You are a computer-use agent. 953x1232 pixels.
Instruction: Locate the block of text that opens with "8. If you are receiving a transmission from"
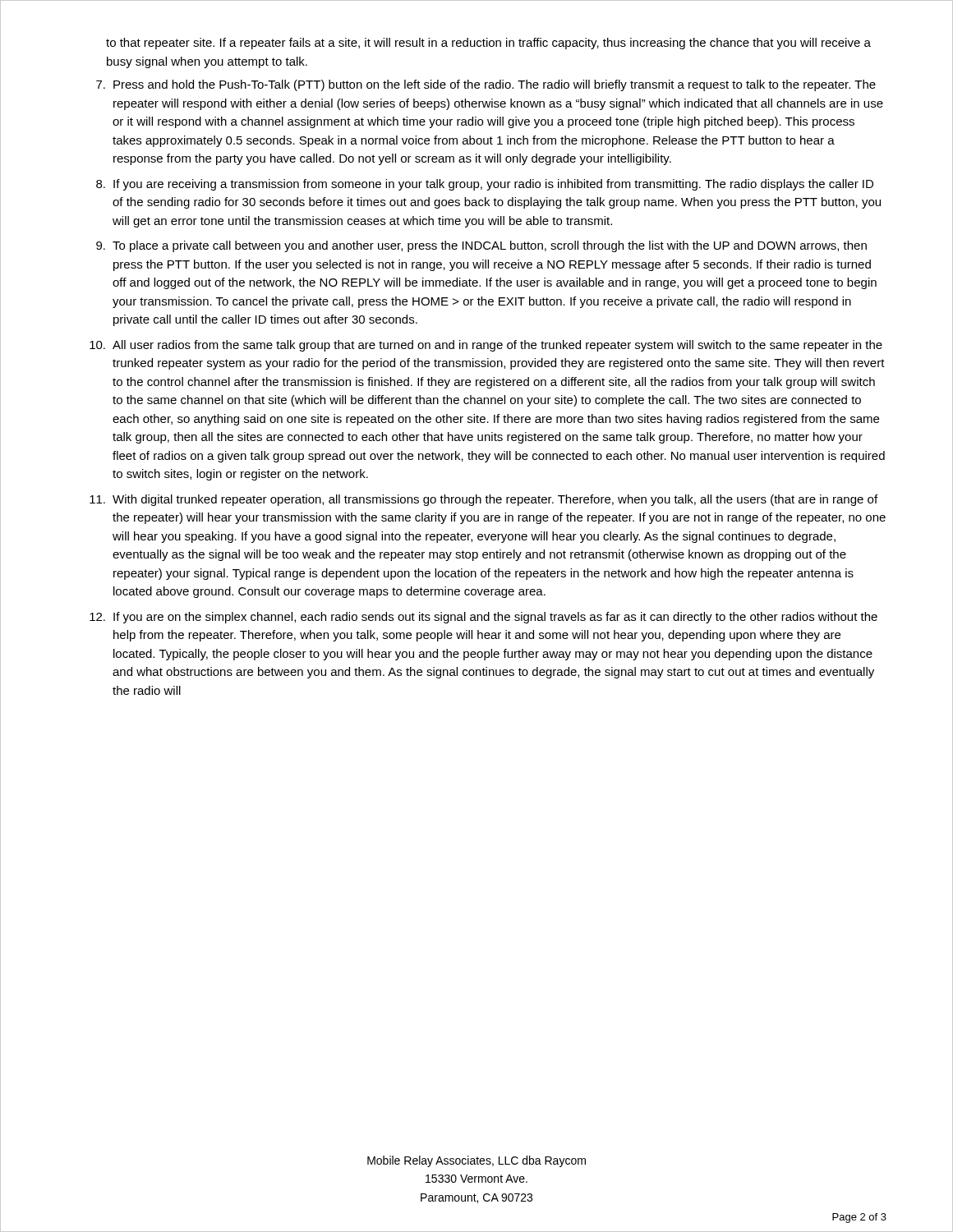point(476,202)
